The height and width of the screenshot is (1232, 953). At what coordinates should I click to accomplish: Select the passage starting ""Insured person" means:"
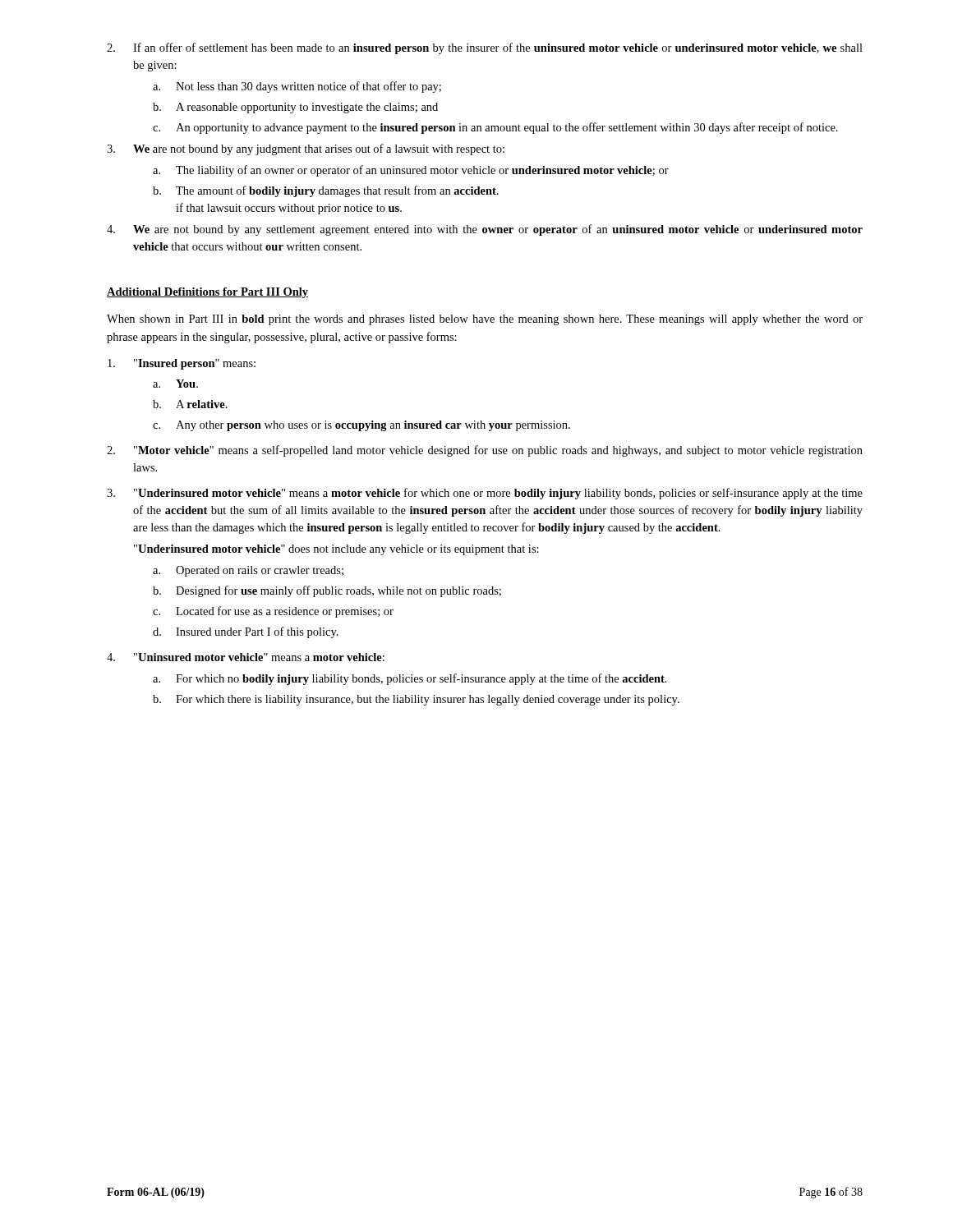pos(182,363)
